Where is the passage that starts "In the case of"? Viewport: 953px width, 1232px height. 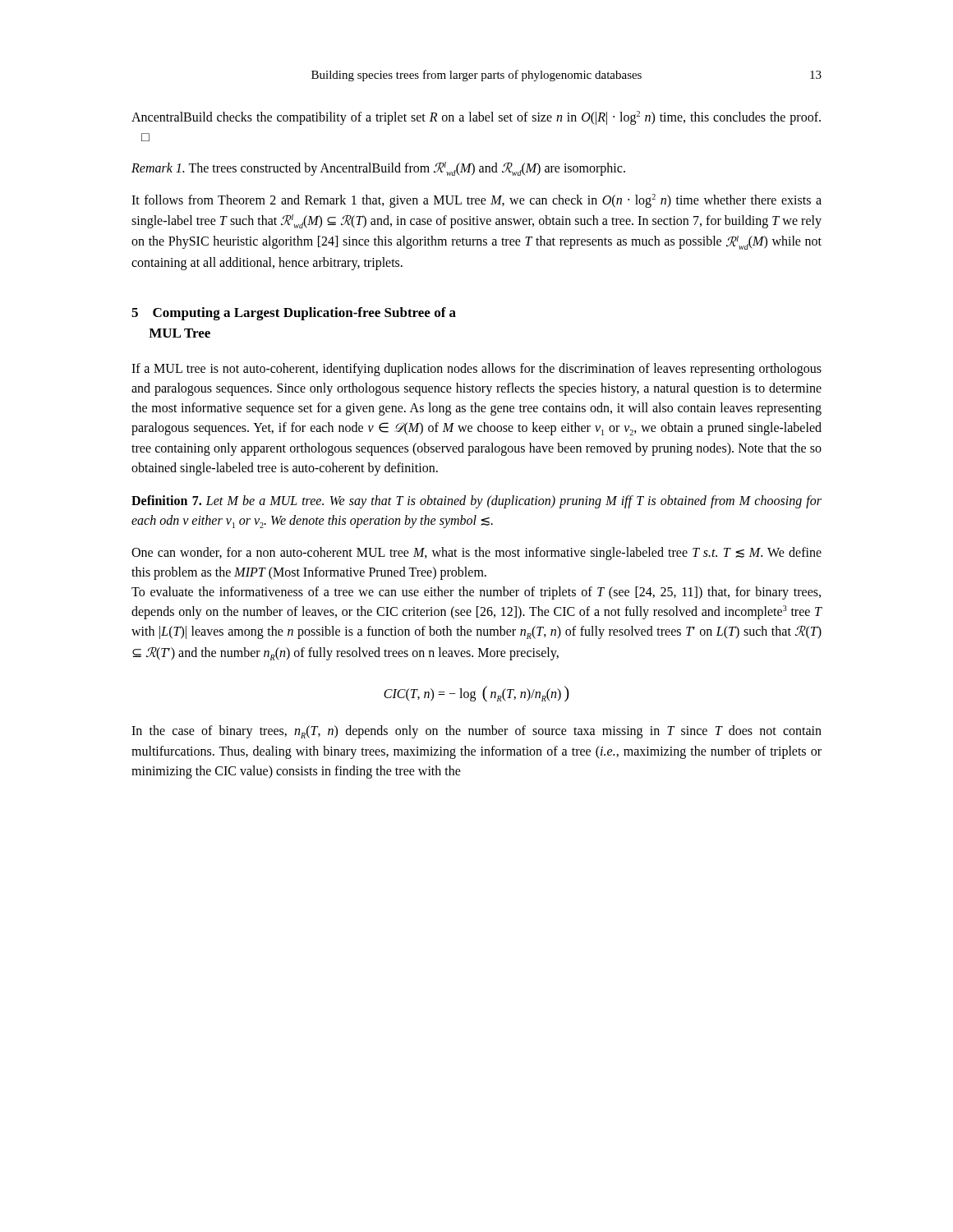pyautogui.click(x=476, y=751)
